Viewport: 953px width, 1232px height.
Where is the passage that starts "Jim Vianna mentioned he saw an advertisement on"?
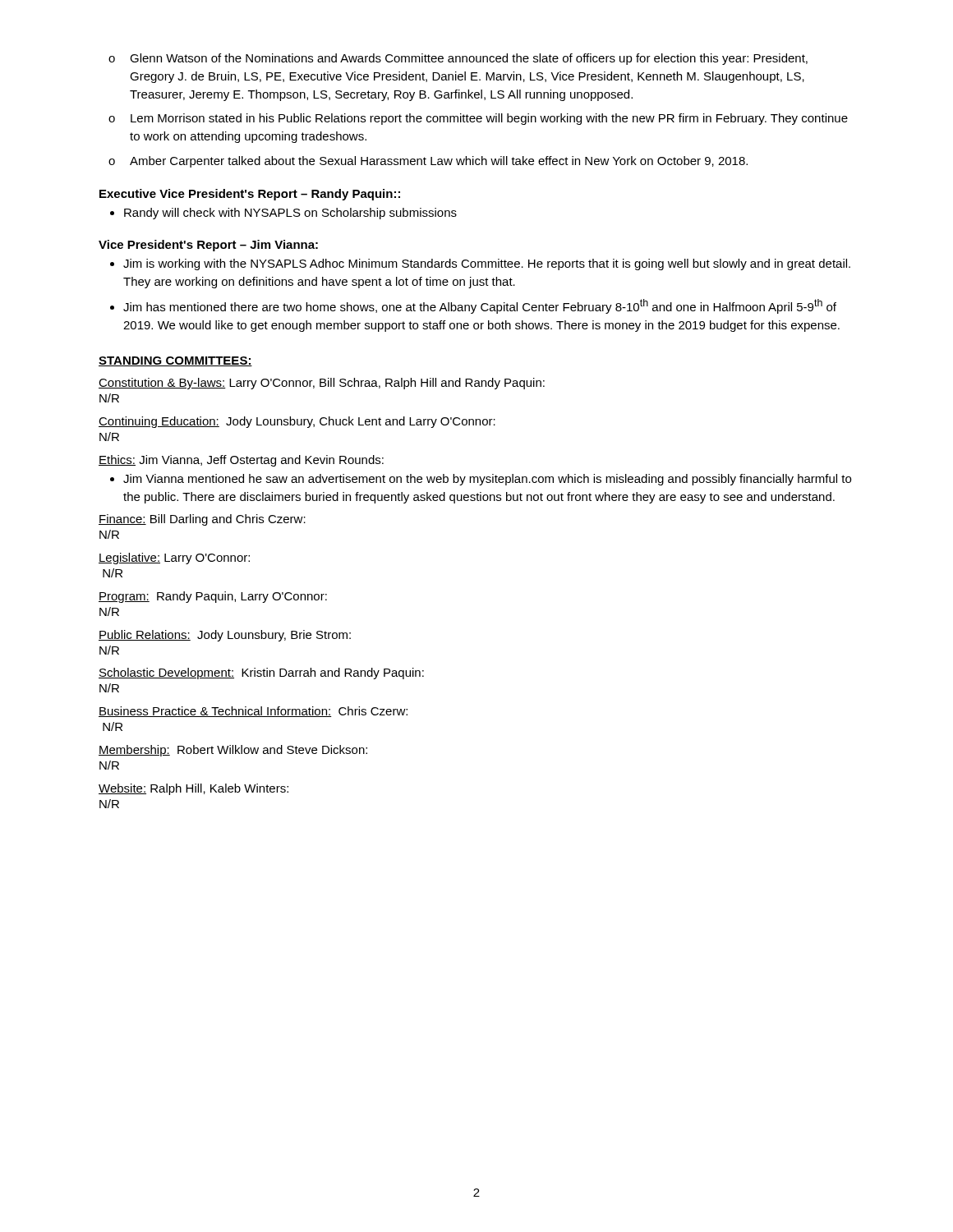(x=489, y=488)
